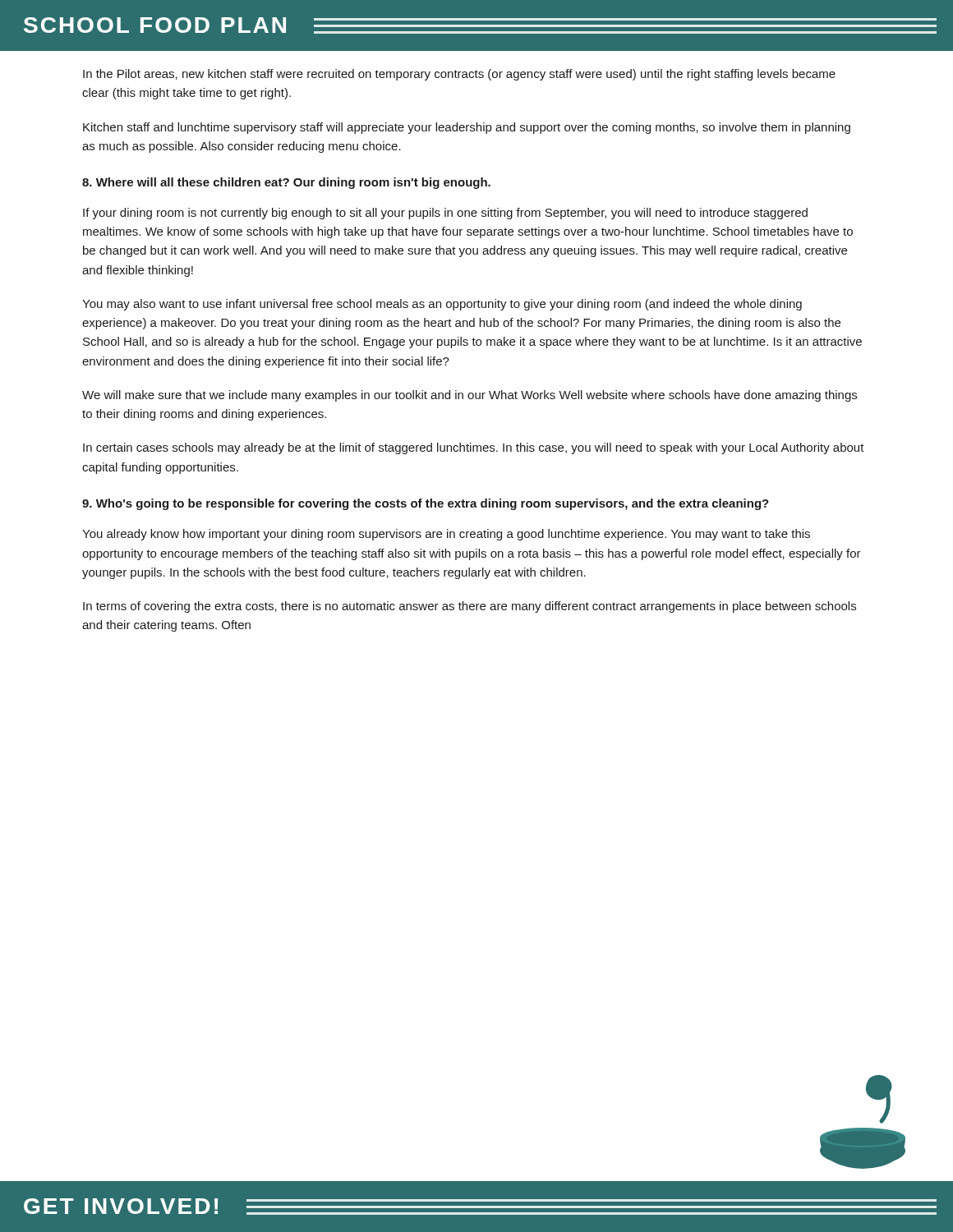Point to the block beginning "If your dining"
This screenshot has width=953, height=1232.
[468, 241]
